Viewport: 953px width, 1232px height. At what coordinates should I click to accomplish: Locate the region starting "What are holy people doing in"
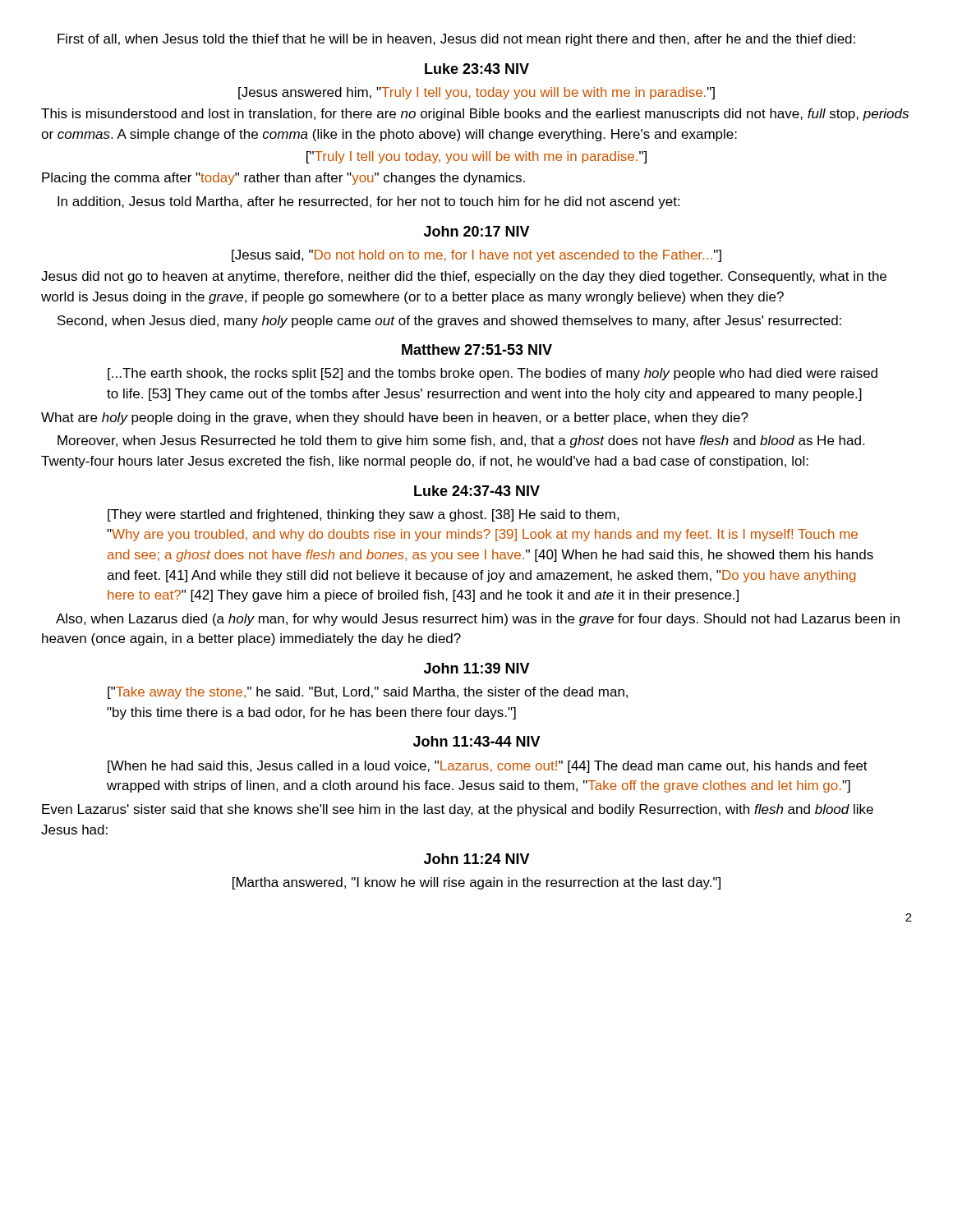tap(395, 417)
